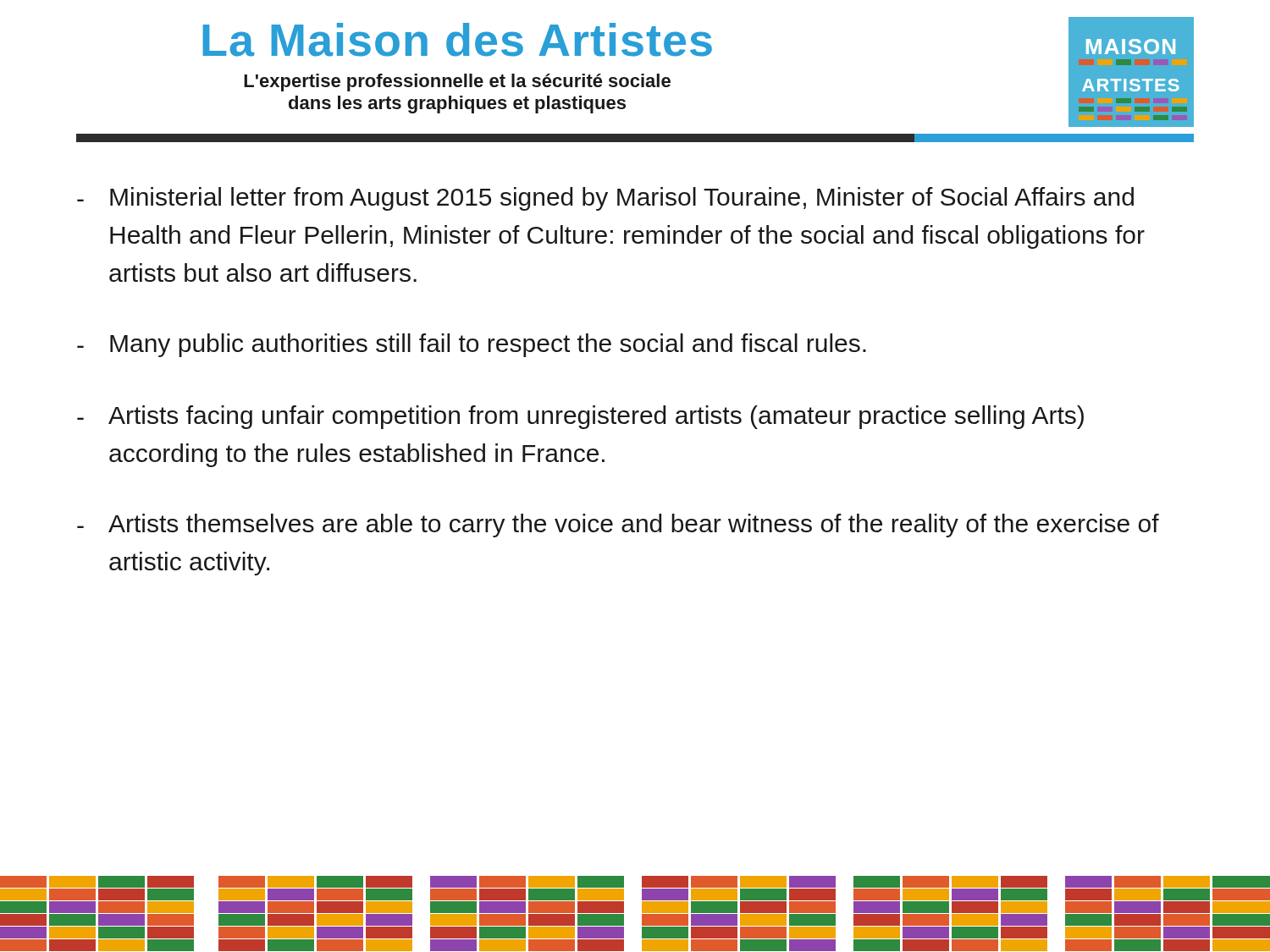Select the region starting "- Artists themselves are able to"
The width and height of the screenshot is (1270, 952).
635,542
